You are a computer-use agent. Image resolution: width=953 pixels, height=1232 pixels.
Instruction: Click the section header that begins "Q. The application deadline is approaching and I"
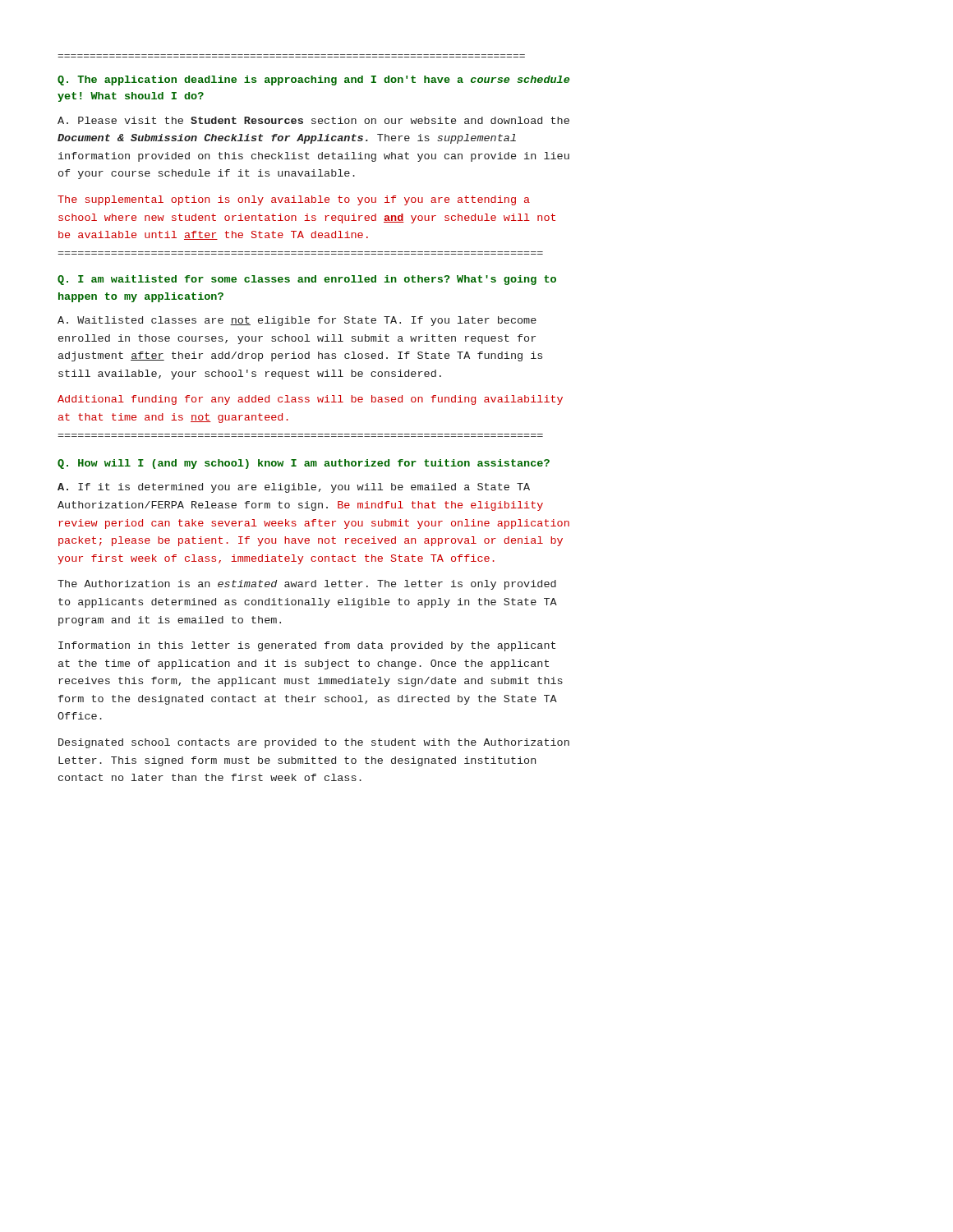[314, 89]
